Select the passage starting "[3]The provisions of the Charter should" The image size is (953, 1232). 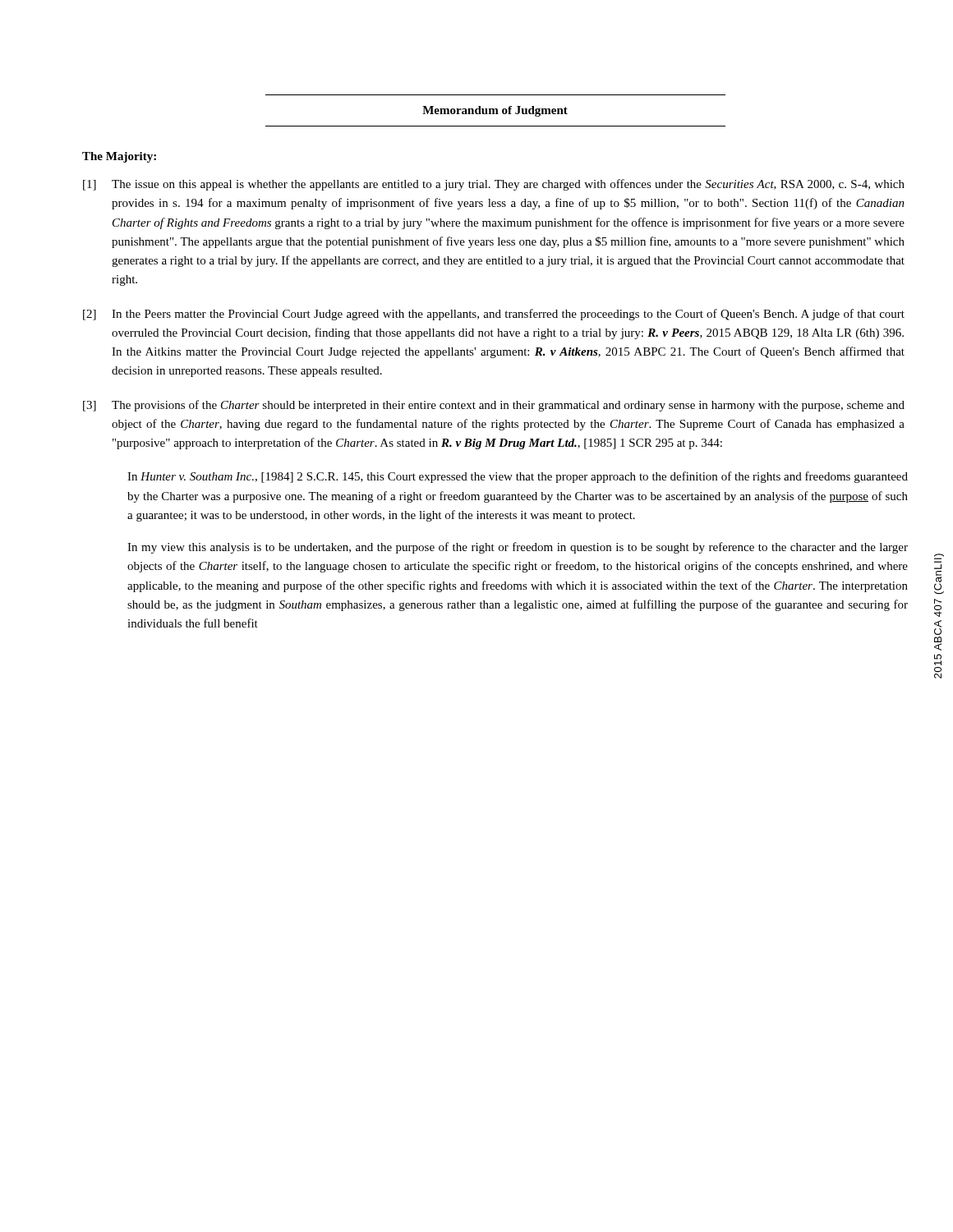(493, 424)
